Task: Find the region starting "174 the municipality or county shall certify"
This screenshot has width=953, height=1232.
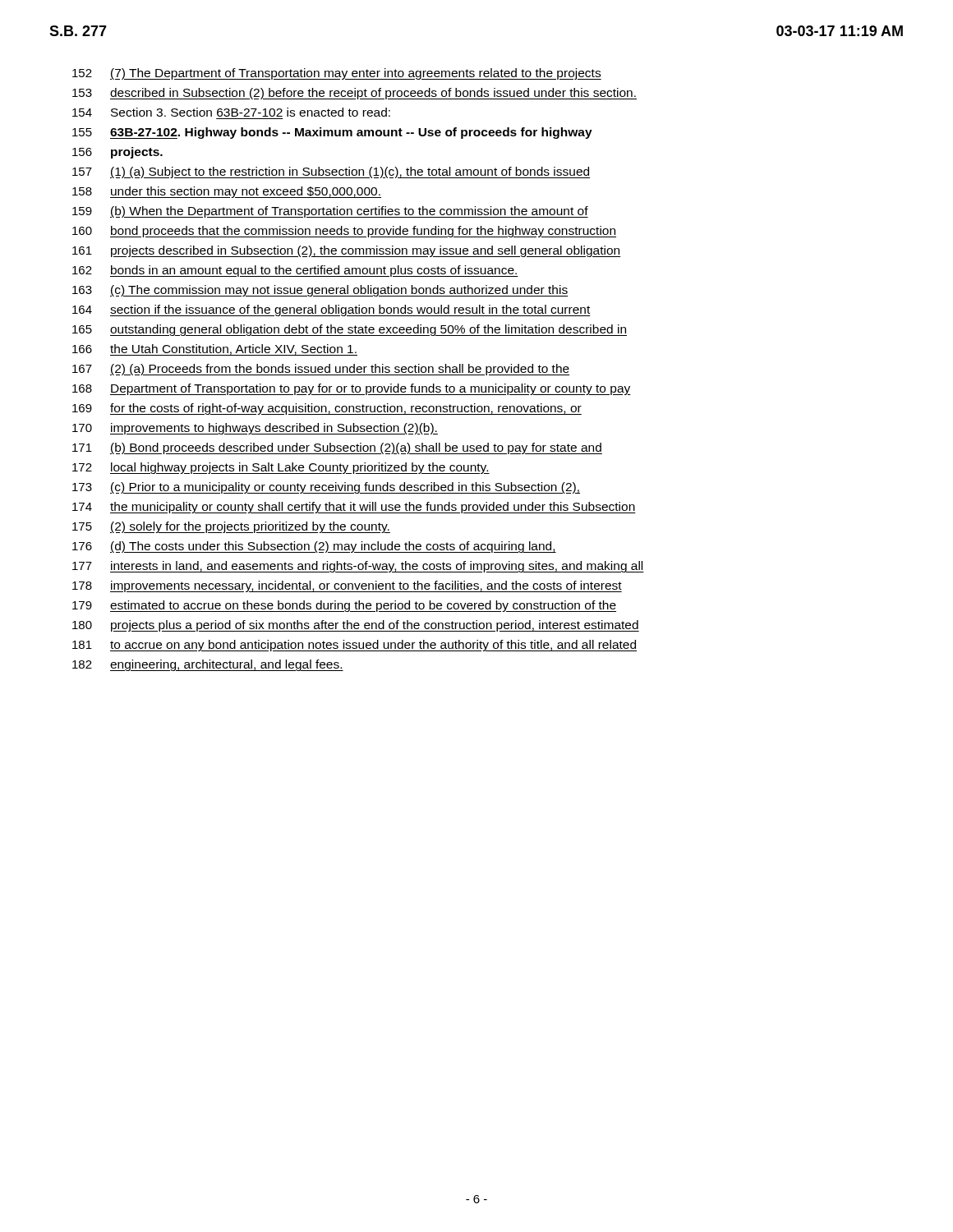Action: [476, 507]
